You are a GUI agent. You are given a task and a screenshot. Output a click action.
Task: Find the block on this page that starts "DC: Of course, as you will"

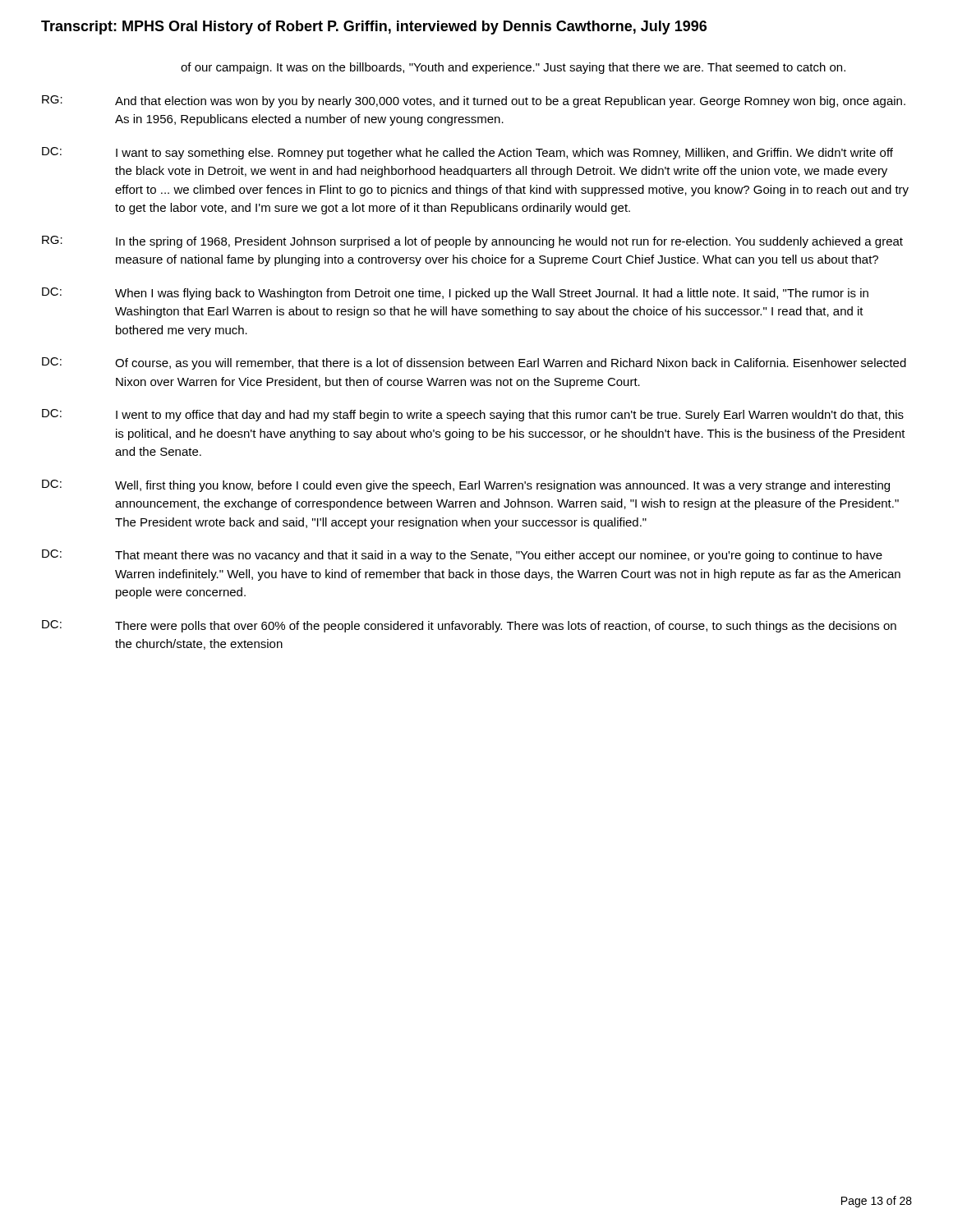click(476, 372)
